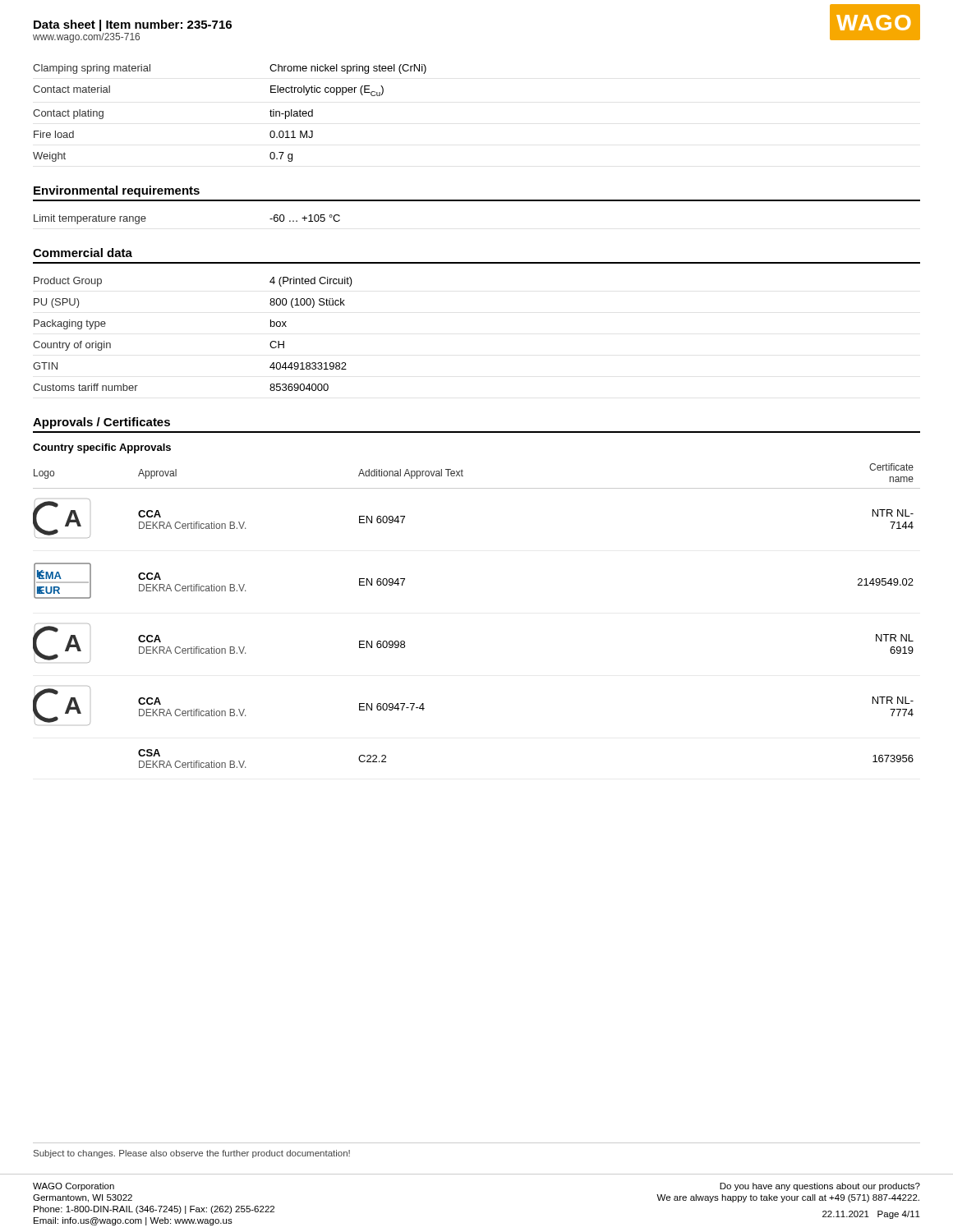Select the logo
953x1232 pixels.
[x=875, y=23]
